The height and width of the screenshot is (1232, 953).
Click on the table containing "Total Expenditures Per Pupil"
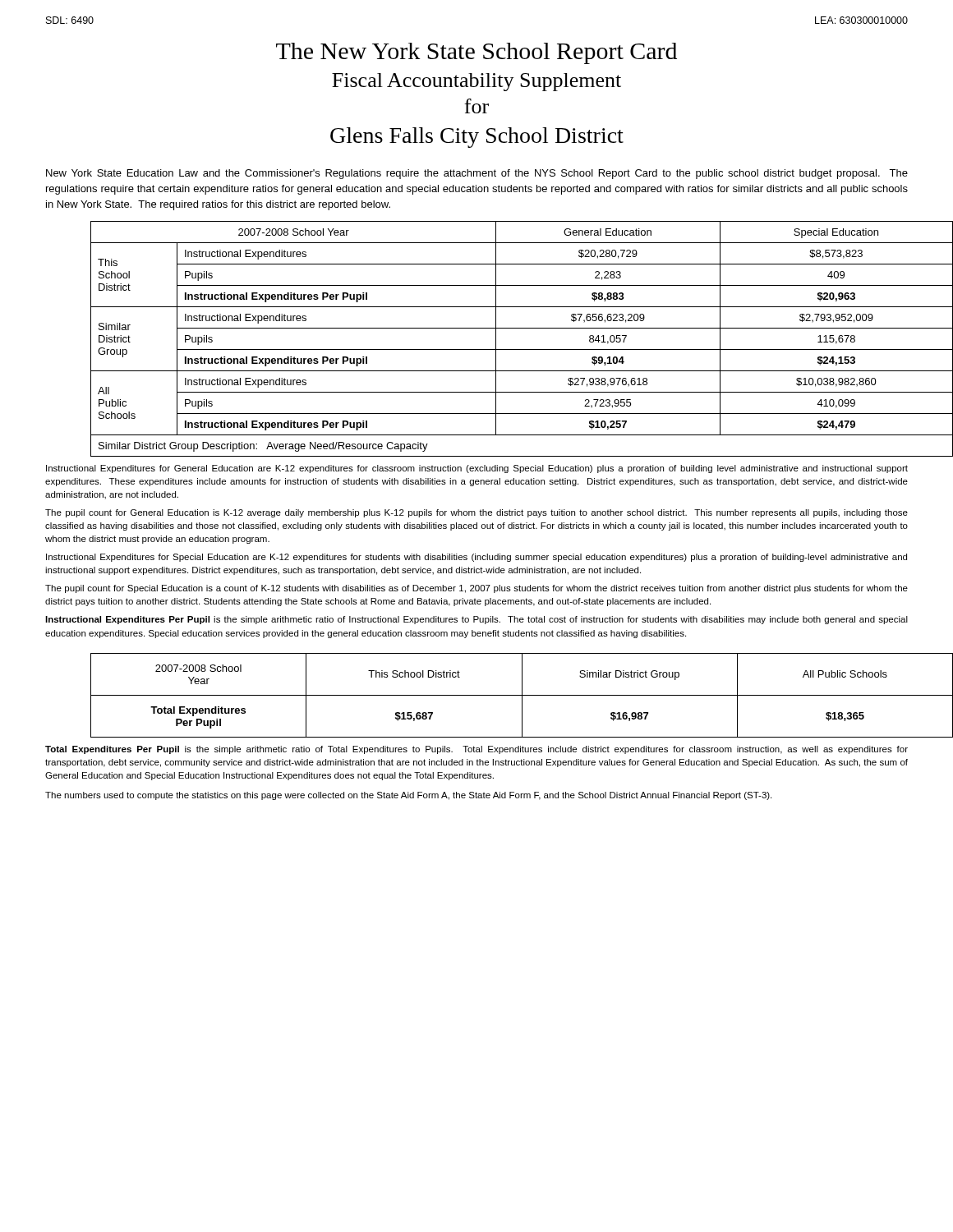476,695
